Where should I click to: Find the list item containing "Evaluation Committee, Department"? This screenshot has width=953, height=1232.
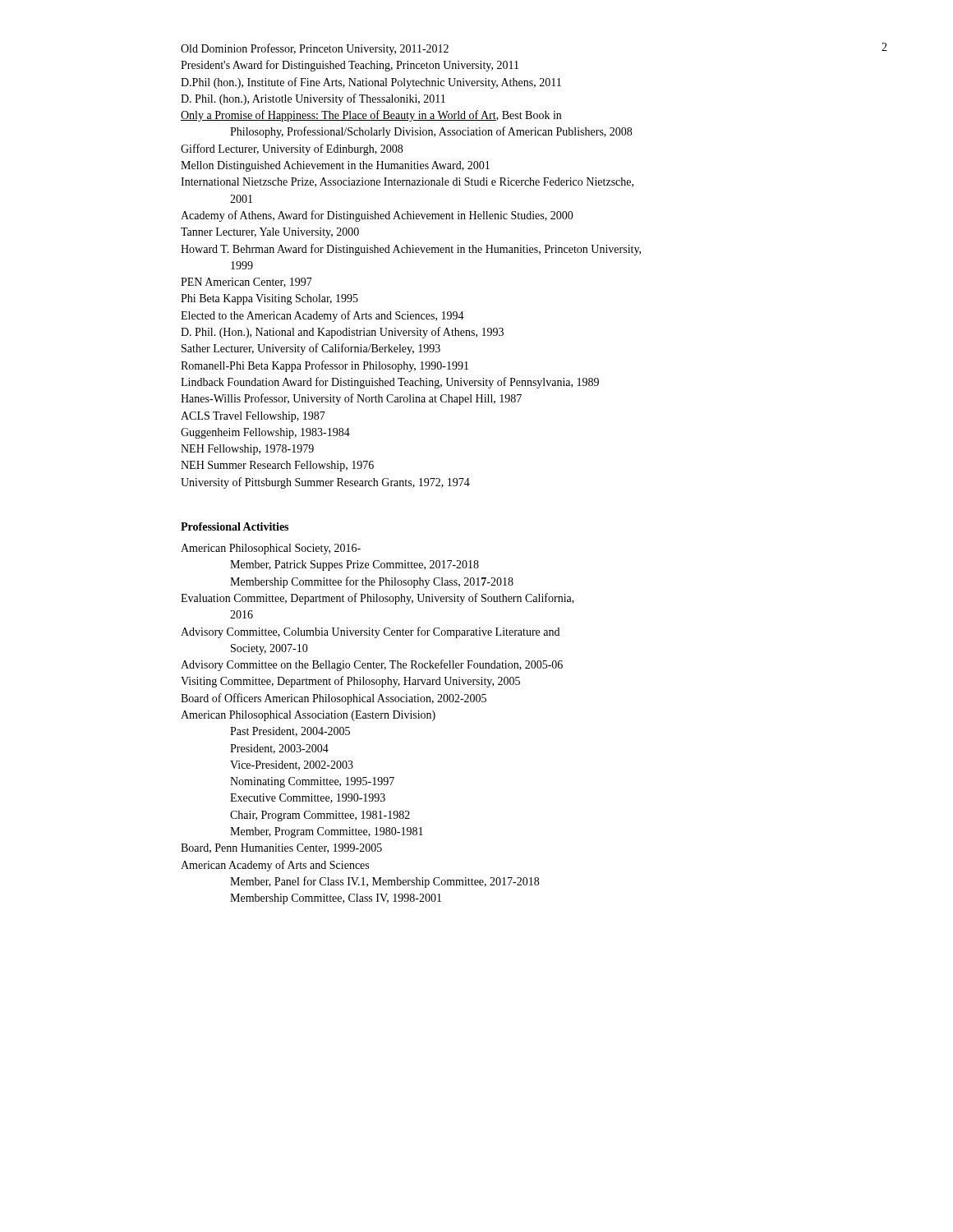point(534,608)
